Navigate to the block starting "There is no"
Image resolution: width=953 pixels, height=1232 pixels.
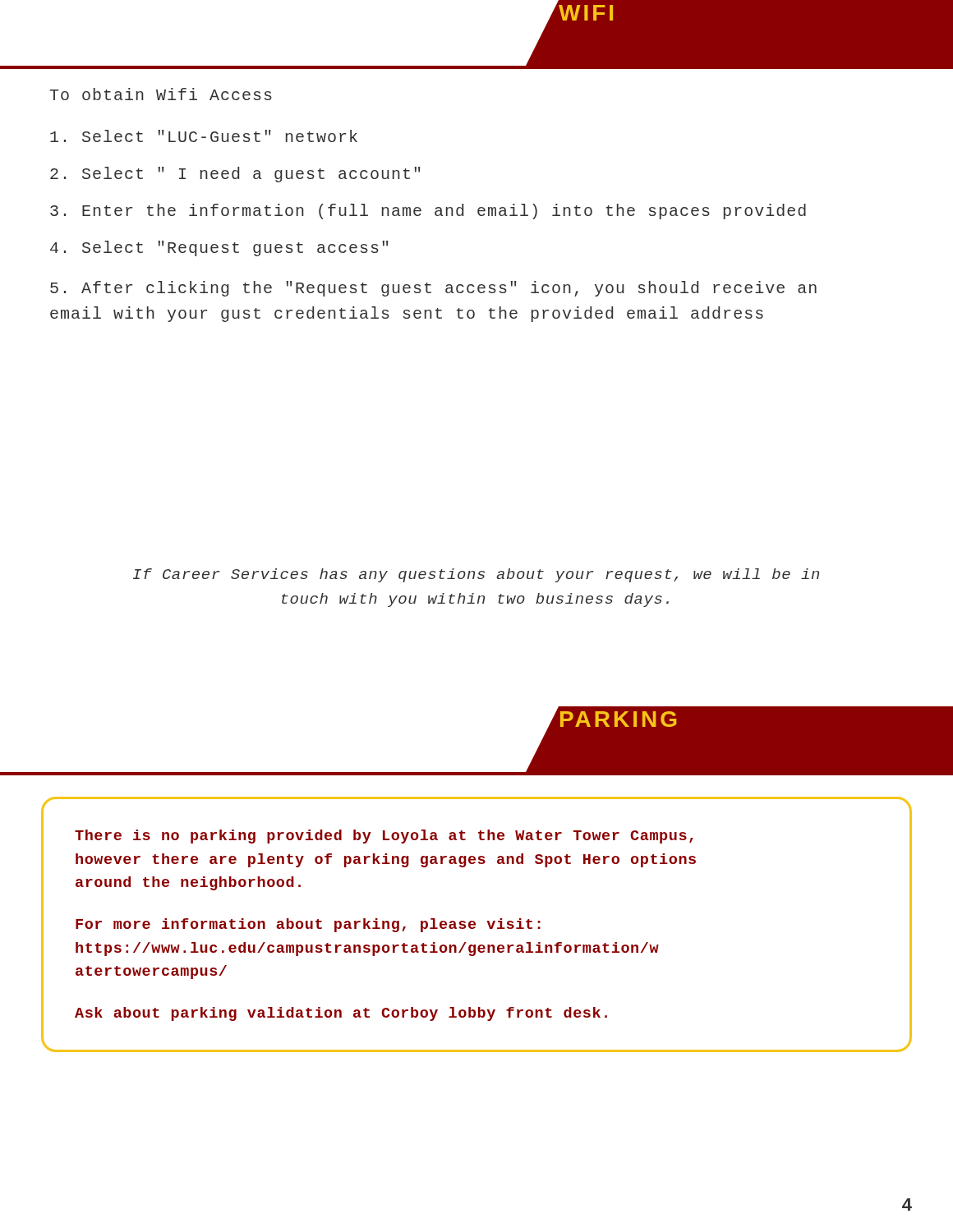tap(476, 926)
